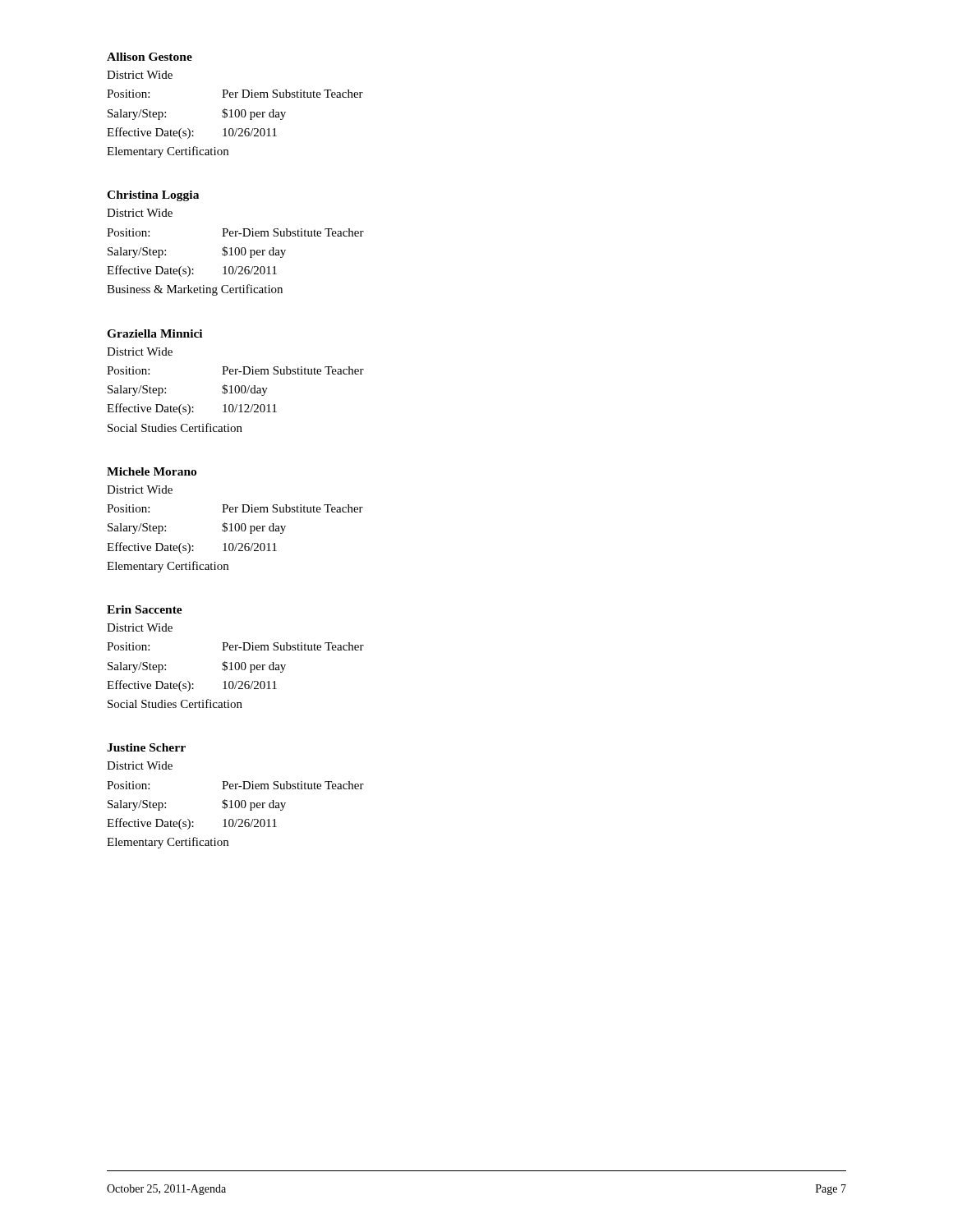Point to the element starting "Michele Morano District Wide Position:Per"
Viewport: 953px width, 1232px height.
click(152, 471)
